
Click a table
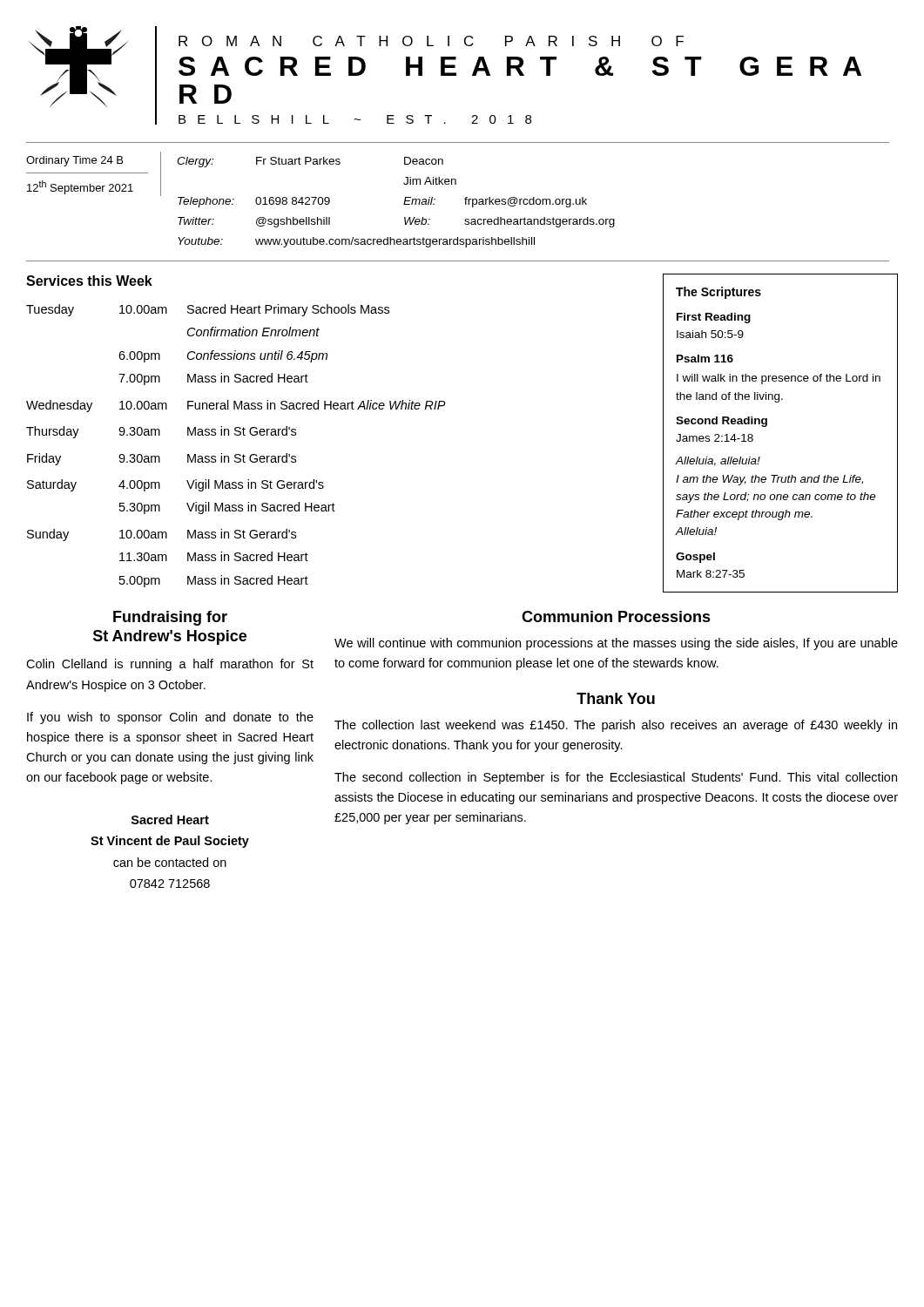[336, 445]
